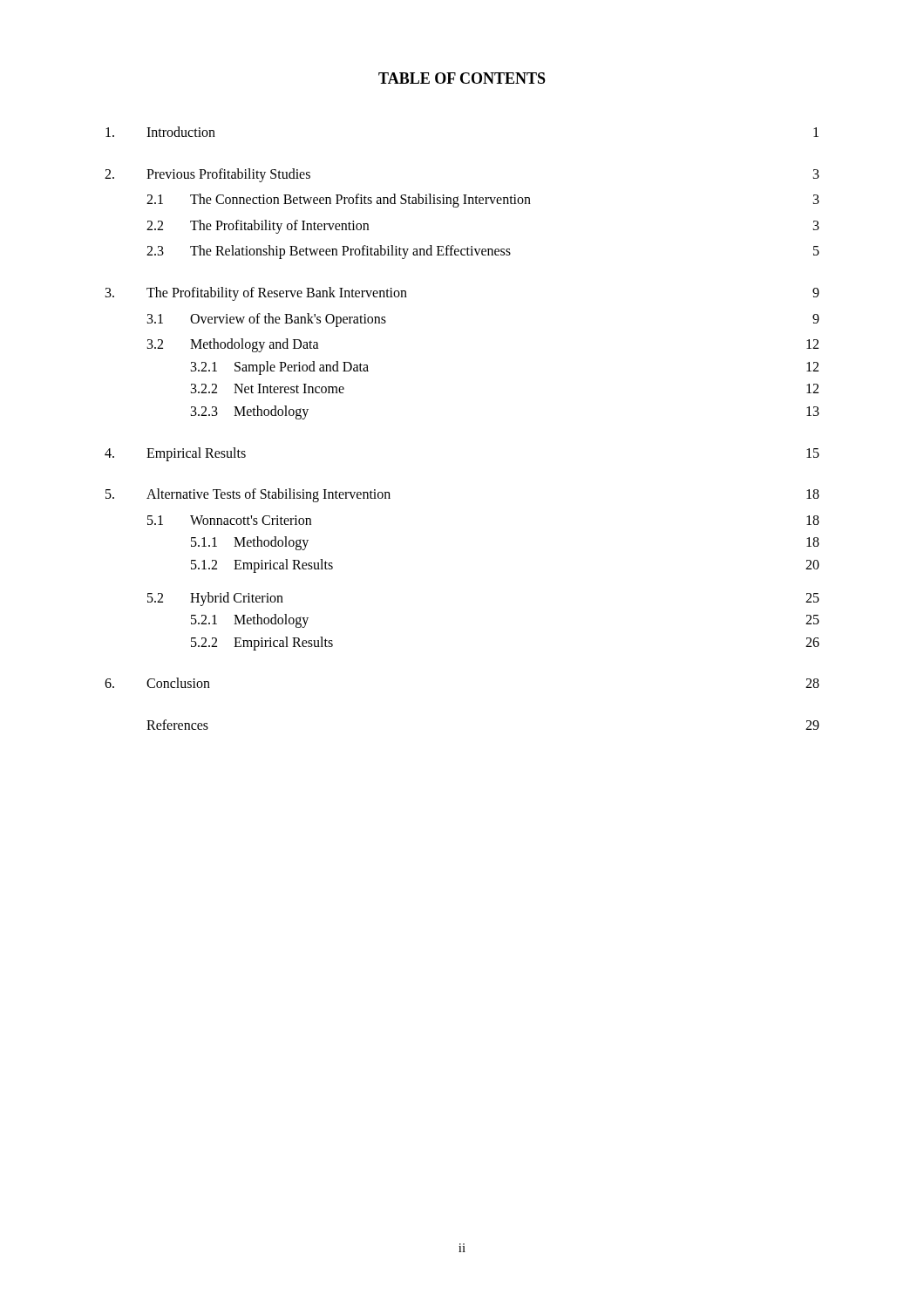Find "3.2.2 Net Interest Income 12" on this page
Viewport: 924px width, 1308px height.
coord(204,388)
